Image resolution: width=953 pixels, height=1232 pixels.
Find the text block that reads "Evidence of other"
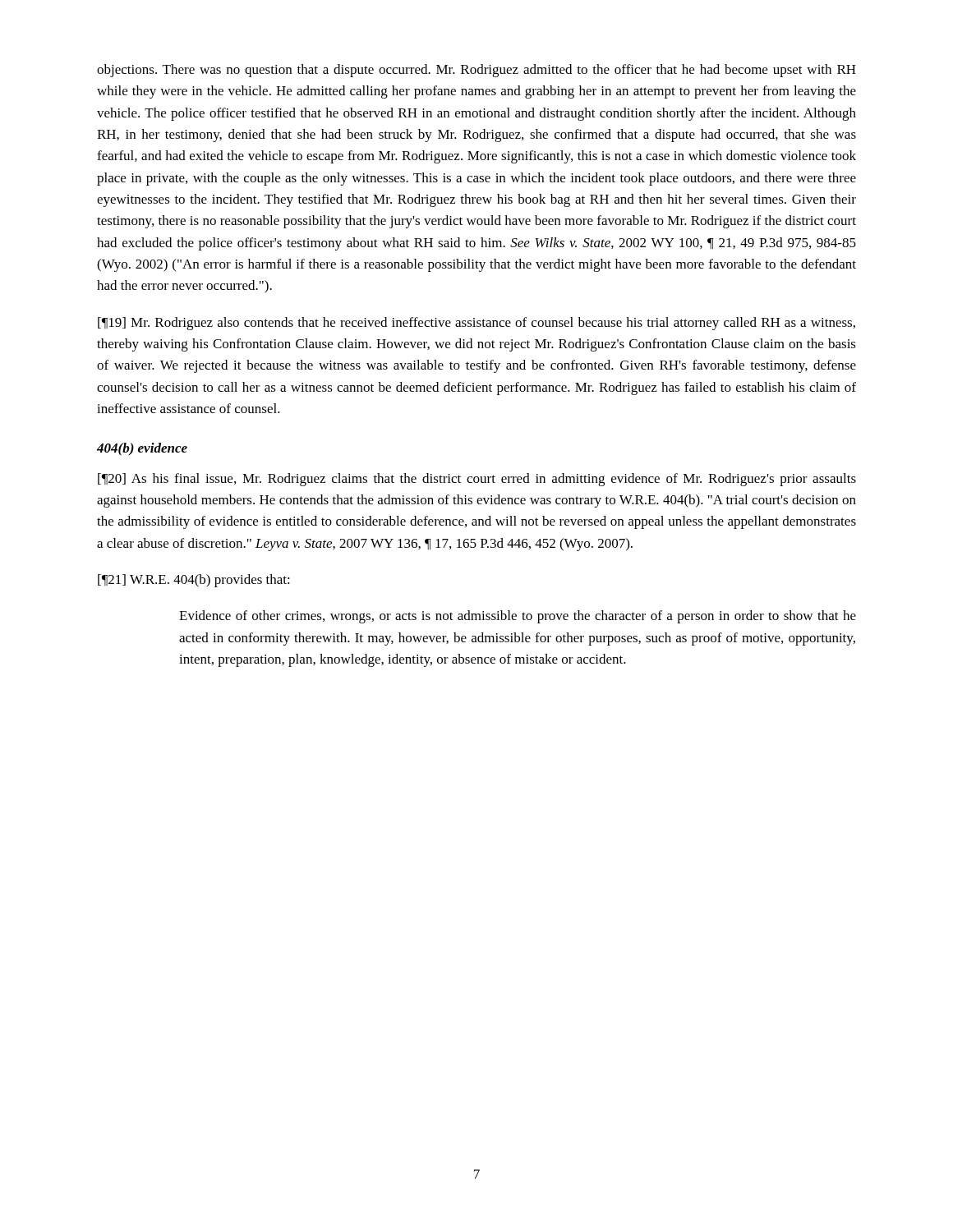coord(518,638)
